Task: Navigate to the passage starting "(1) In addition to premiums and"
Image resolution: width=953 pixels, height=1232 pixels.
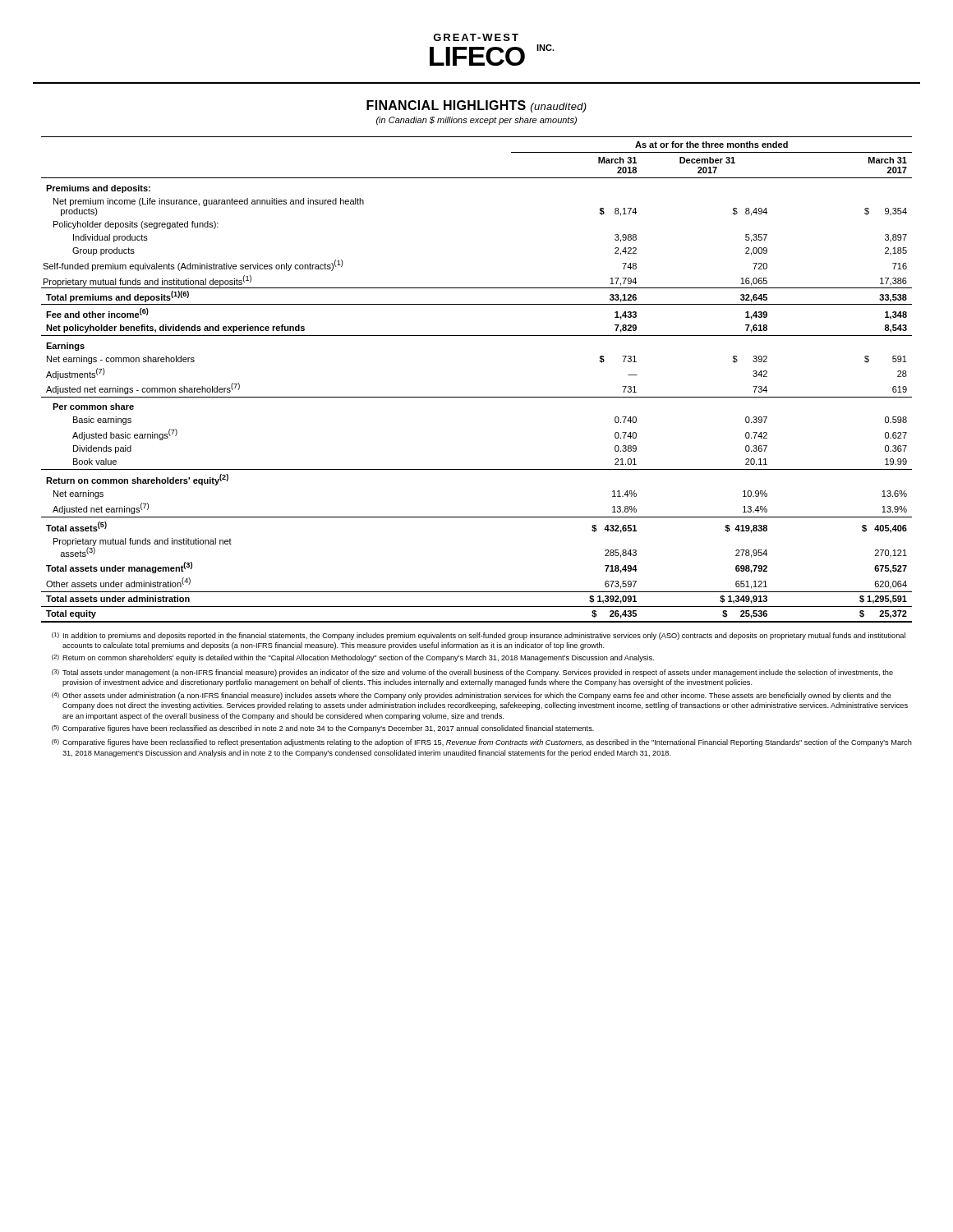Action: click(476, 641)
